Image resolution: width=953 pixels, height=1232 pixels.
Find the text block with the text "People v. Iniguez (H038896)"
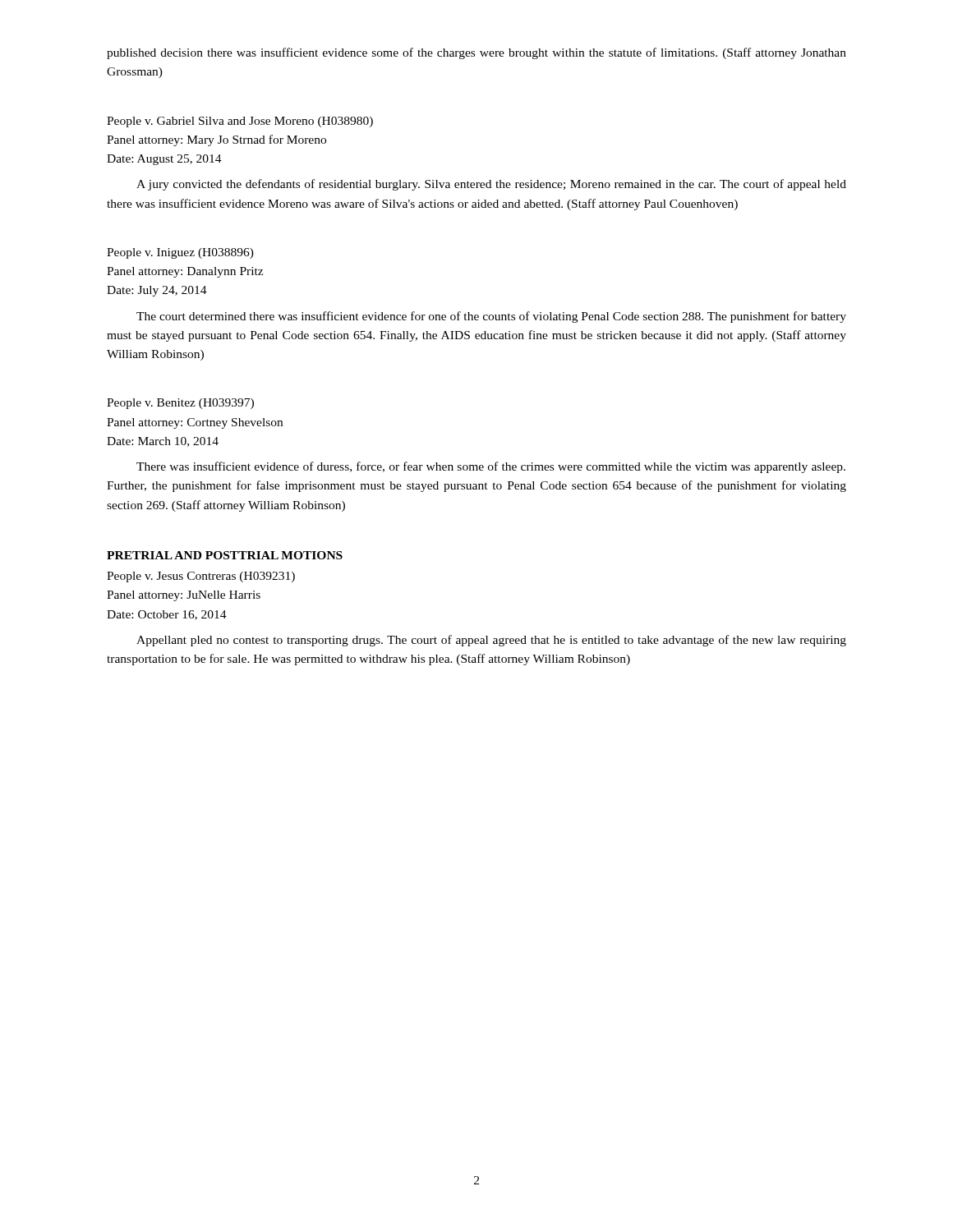[180, 253]
